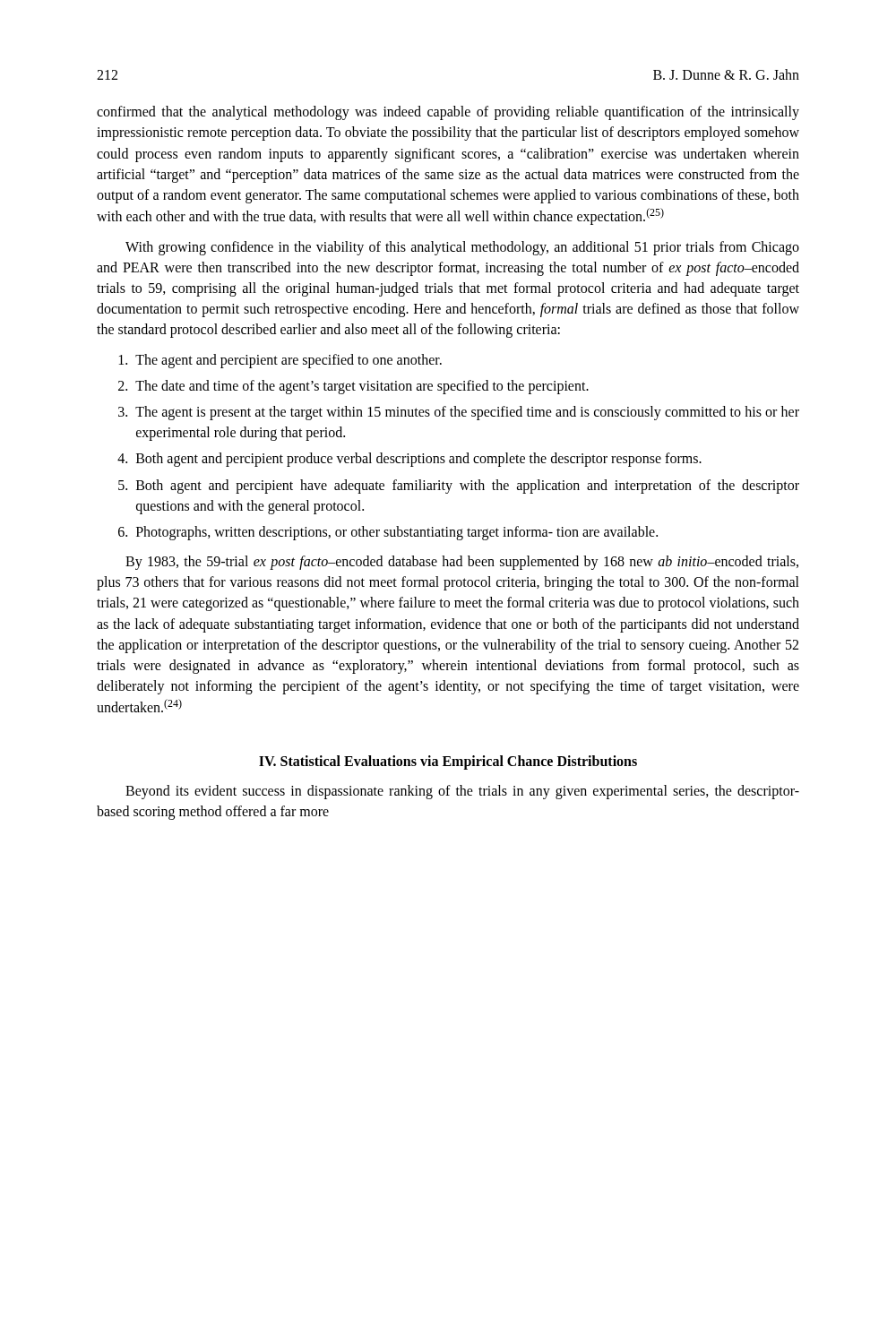Locate the list item that says "5. Both agent and percipient have adequate"

pos(448,495)
